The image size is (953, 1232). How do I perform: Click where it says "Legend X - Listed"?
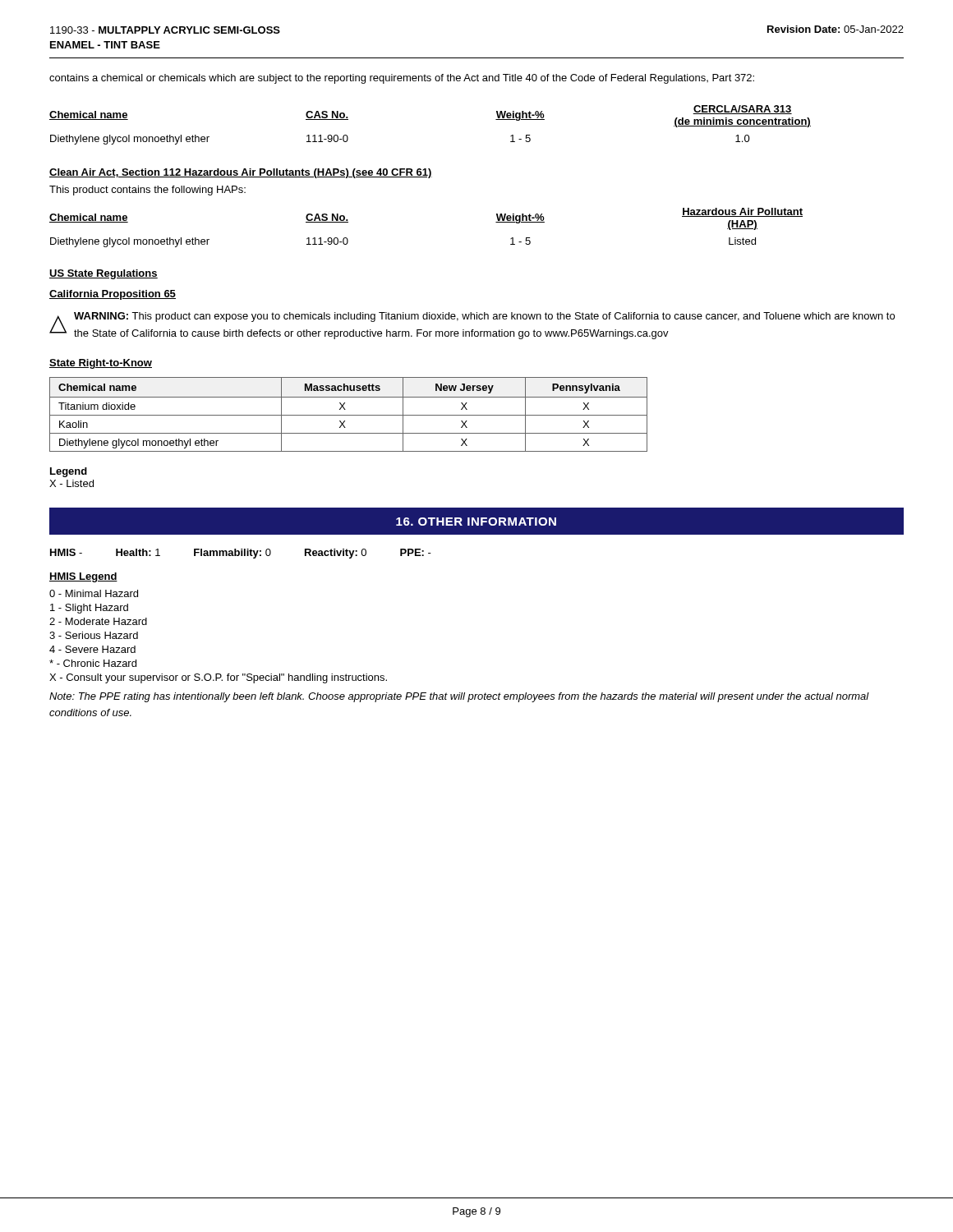(72, 478)
